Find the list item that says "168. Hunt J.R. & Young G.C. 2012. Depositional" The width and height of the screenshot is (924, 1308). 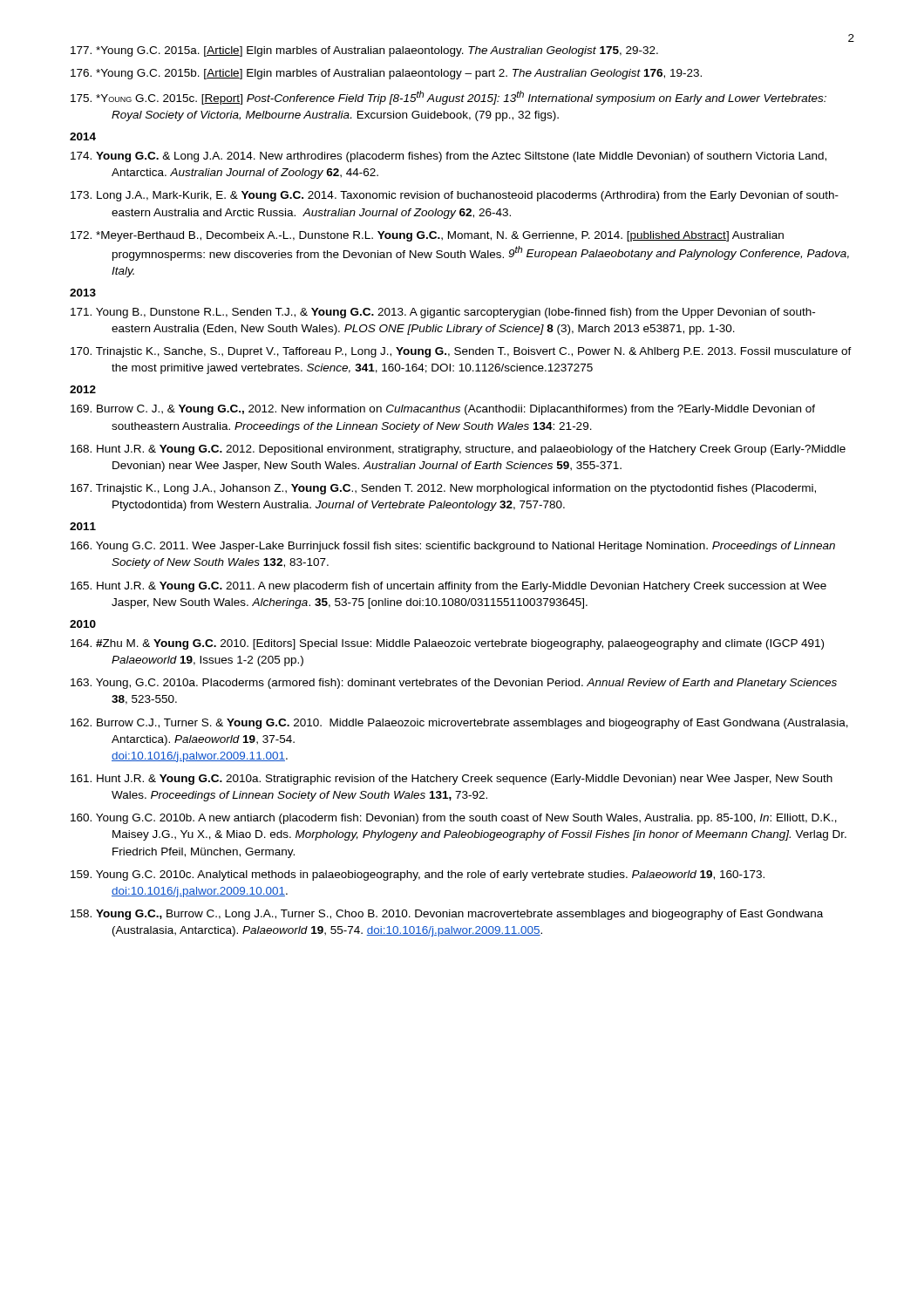(x=458, y=457)
